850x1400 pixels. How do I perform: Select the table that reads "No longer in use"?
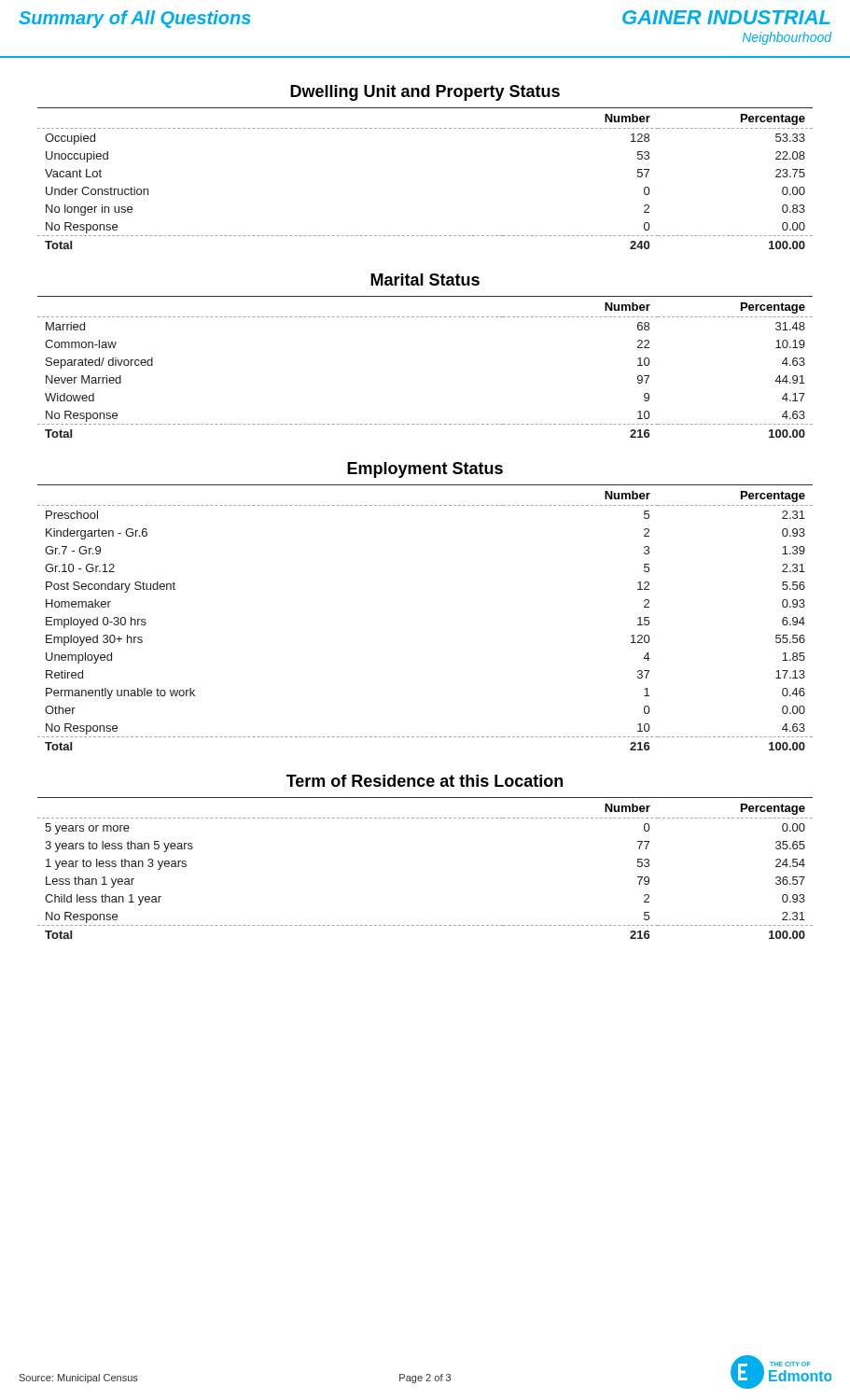click(425, 181)
